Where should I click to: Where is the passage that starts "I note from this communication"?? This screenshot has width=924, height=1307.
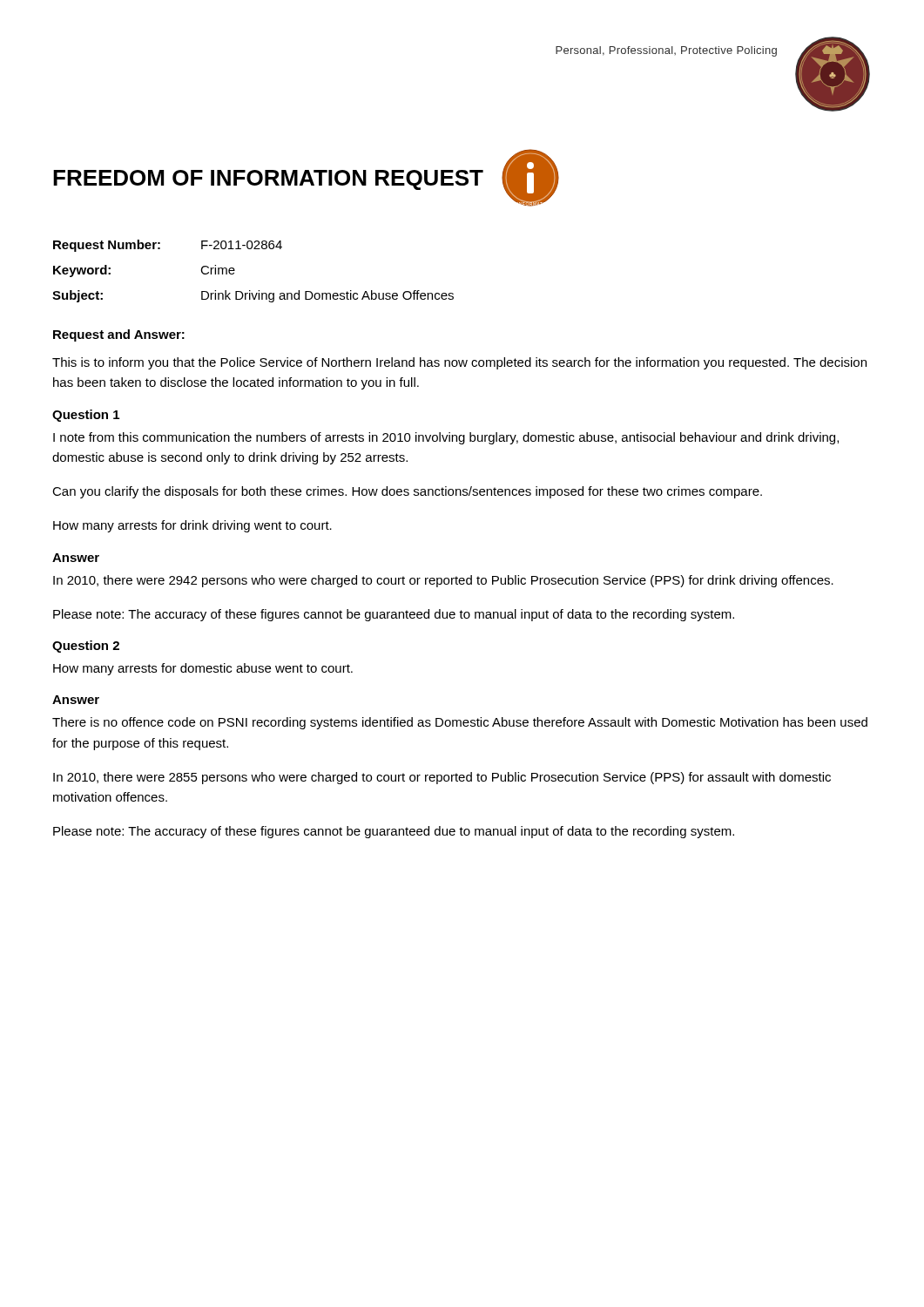(446, 447)
